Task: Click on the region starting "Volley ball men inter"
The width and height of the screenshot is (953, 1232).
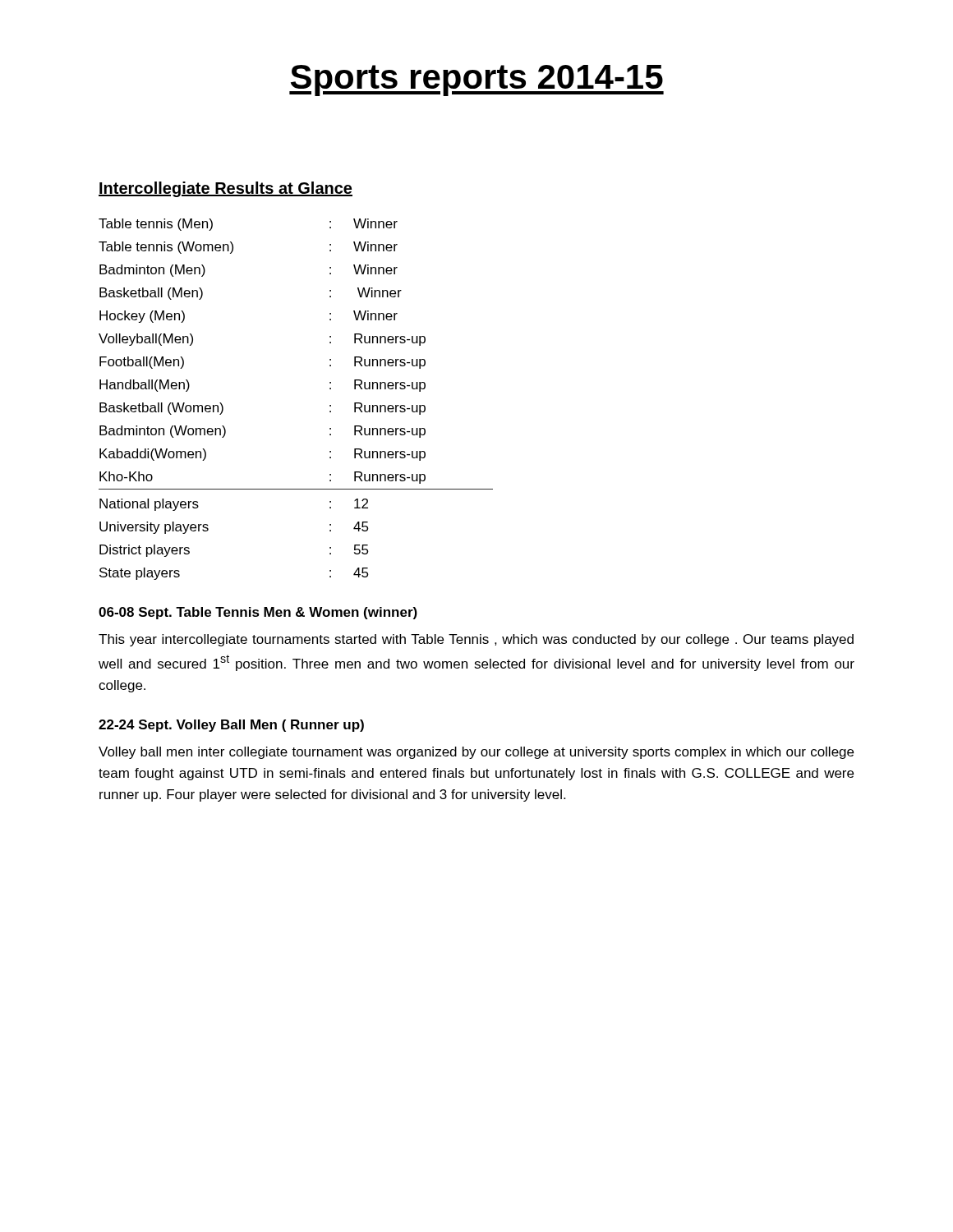Action: tap(476, 773)
